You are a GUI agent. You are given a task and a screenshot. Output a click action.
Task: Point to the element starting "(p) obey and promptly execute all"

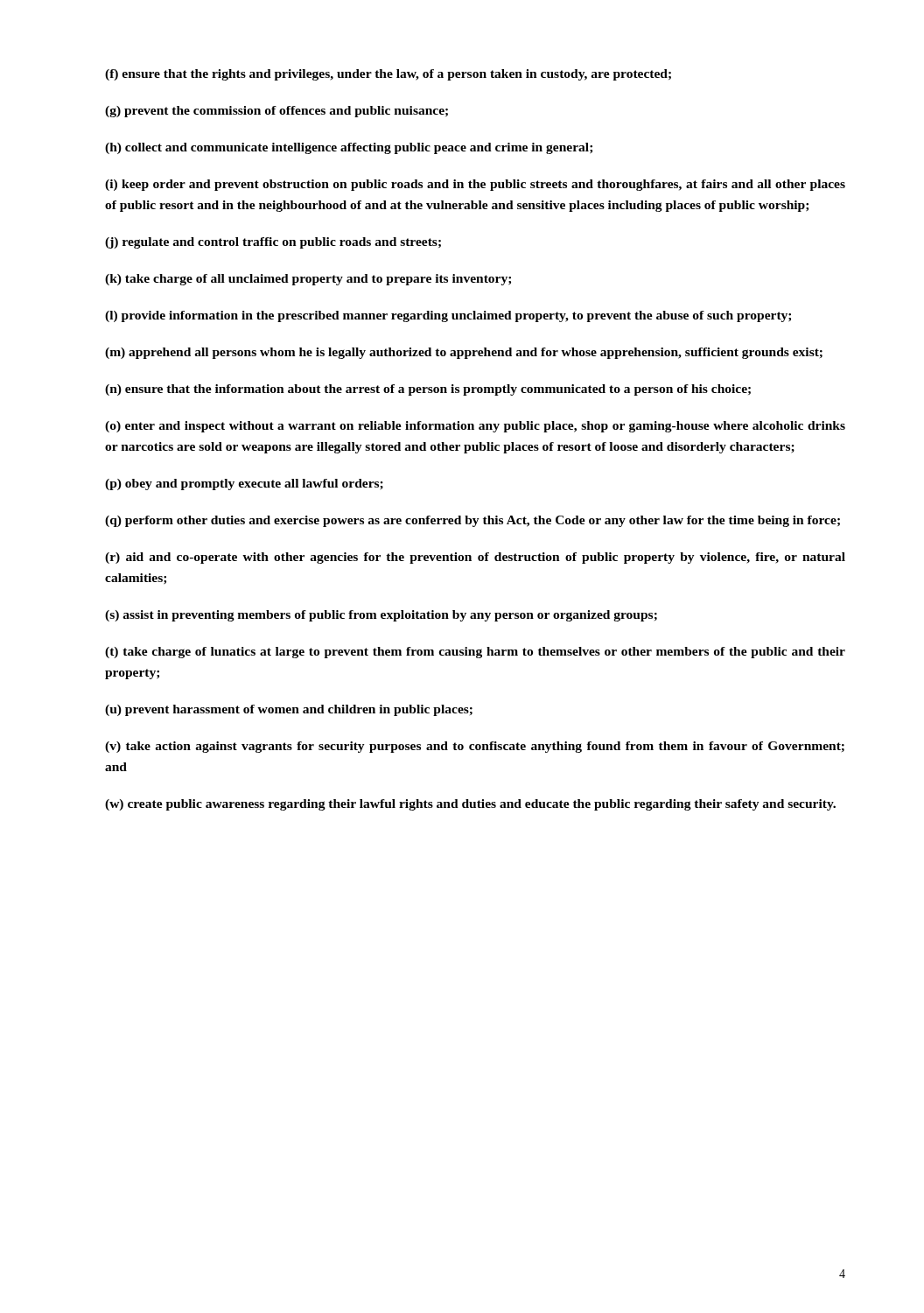(244, 483)
